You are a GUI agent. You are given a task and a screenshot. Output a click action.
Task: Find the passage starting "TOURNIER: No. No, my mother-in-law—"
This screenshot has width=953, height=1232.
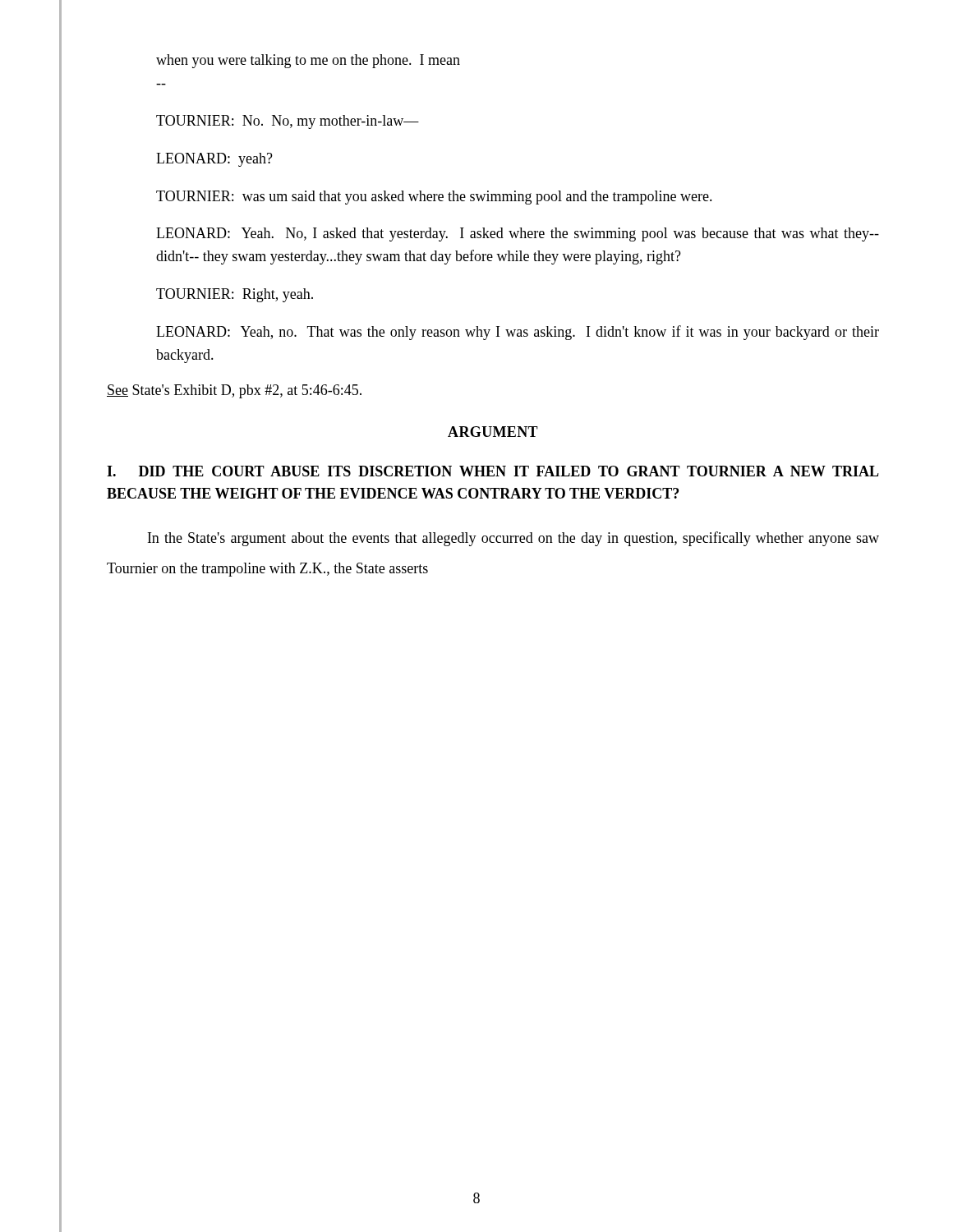click(287, 121)
